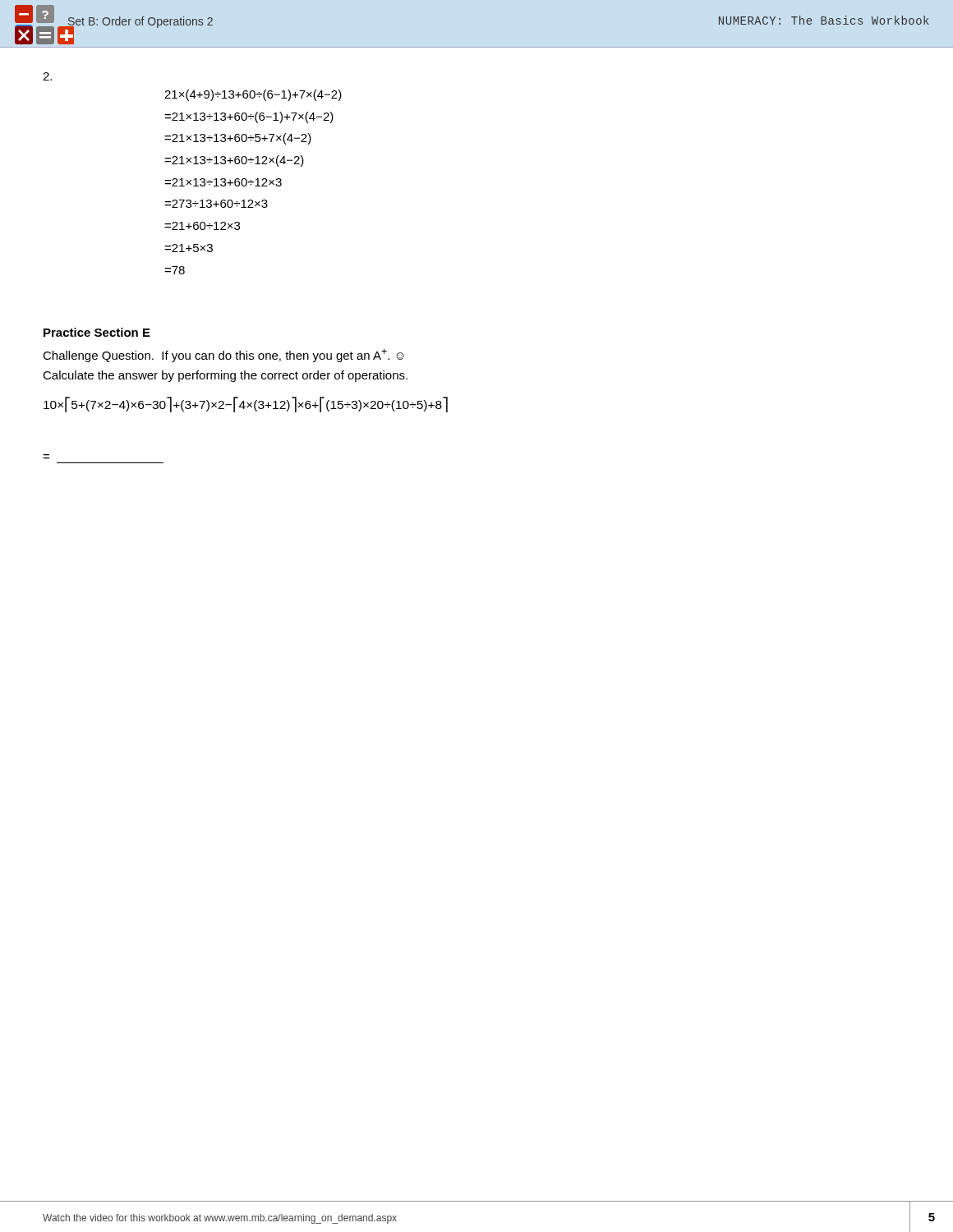Point to the block starting "Challenge Question. If"
Screen dimensions: 1232x953
226,364
